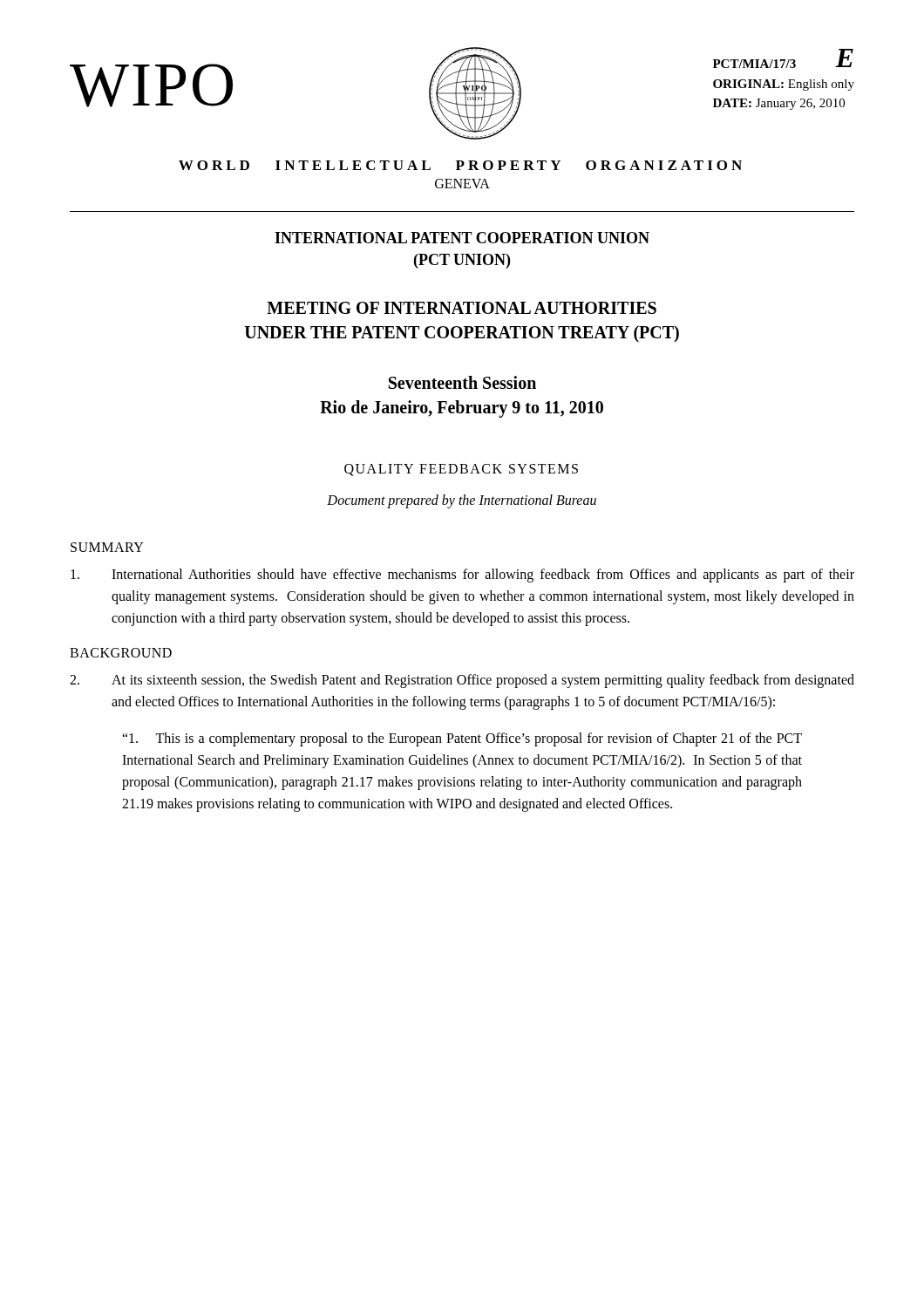Screen dimensions: 1308x924
Task: Locate the block of text that opens with "At its sixteenth session,"
Action: click(462, 691)
